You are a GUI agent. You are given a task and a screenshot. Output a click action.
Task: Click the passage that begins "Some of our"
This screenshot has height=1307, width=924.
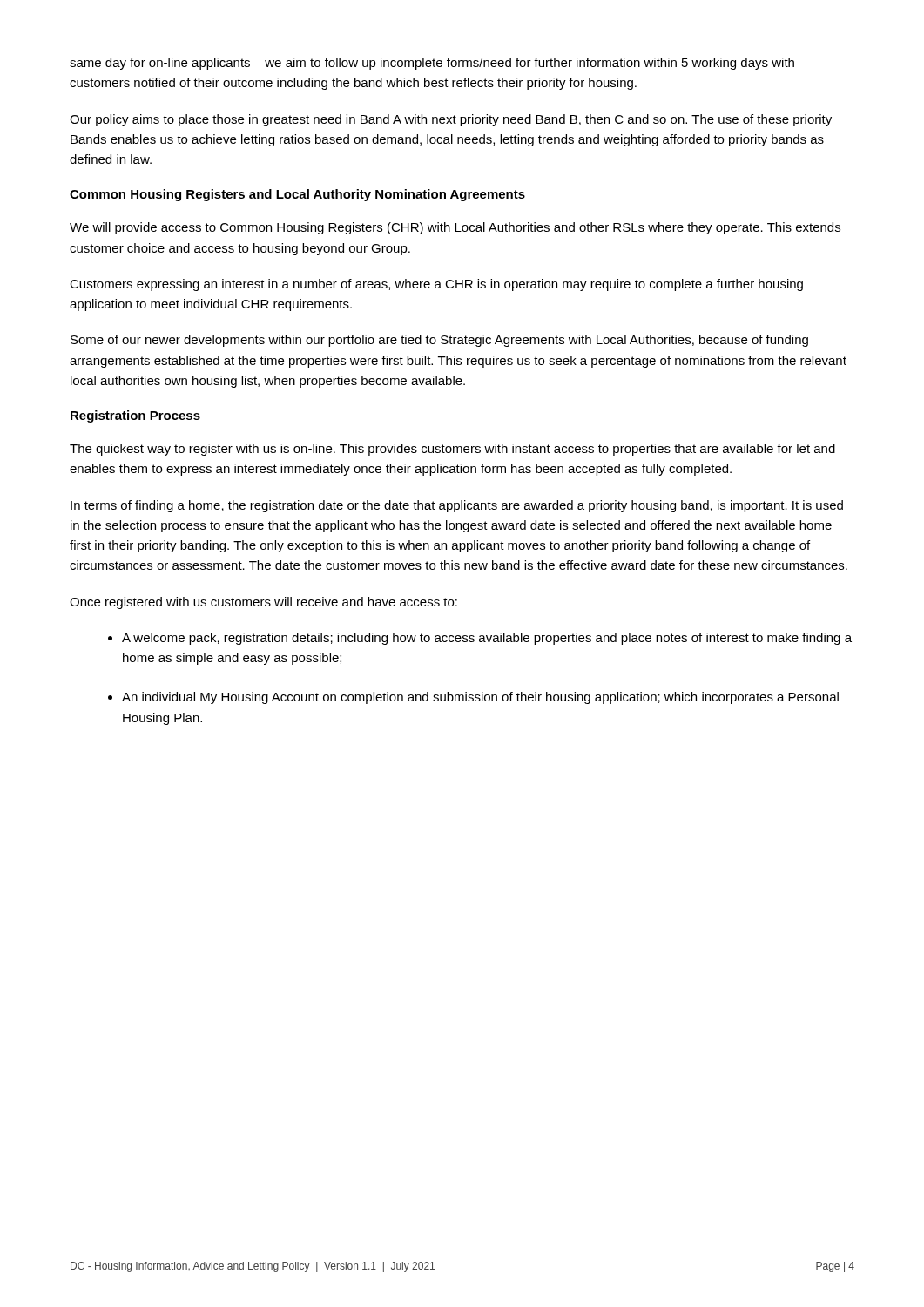458,360
